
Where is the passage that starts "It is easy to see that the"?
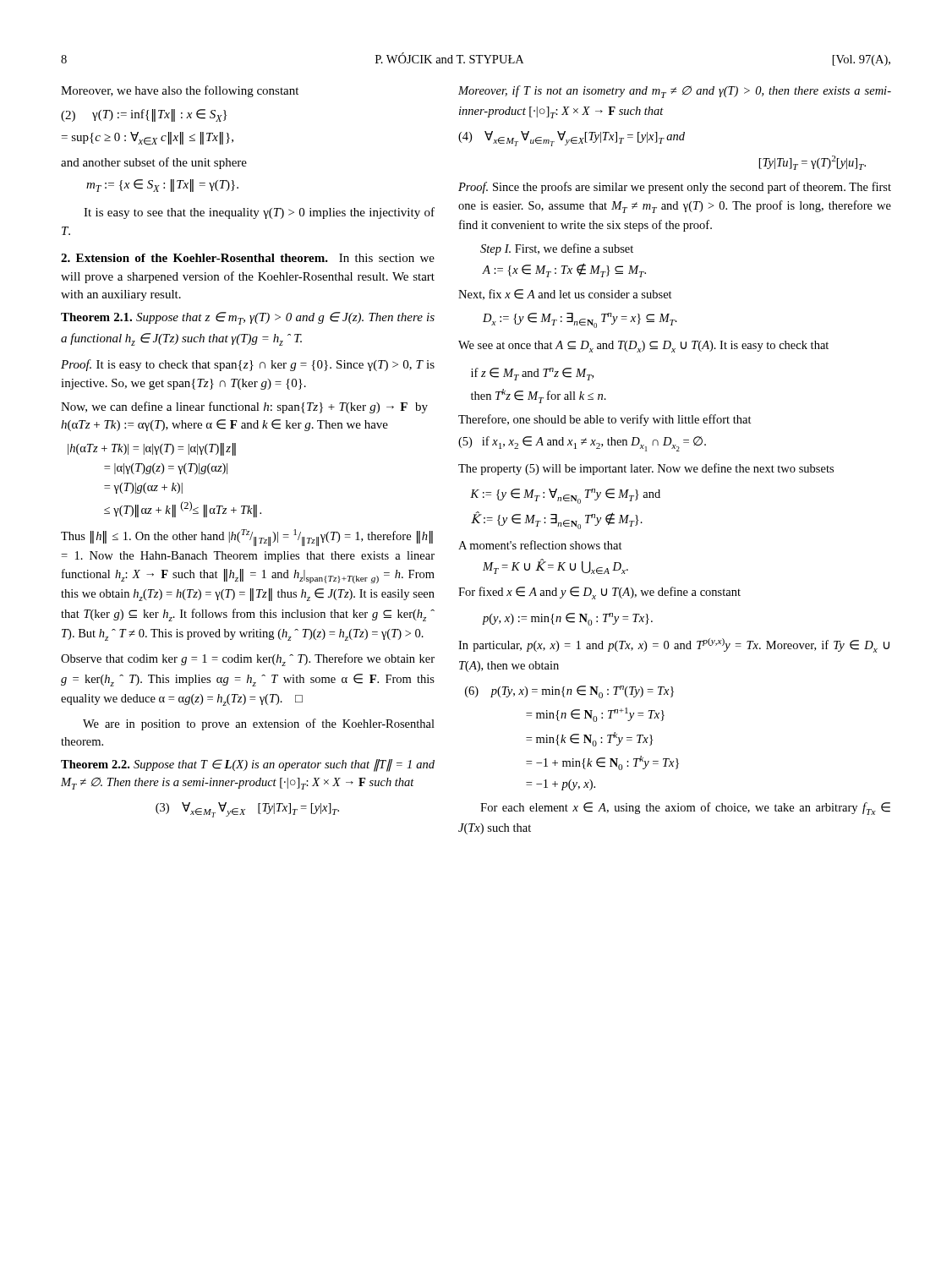coord(248,222)
